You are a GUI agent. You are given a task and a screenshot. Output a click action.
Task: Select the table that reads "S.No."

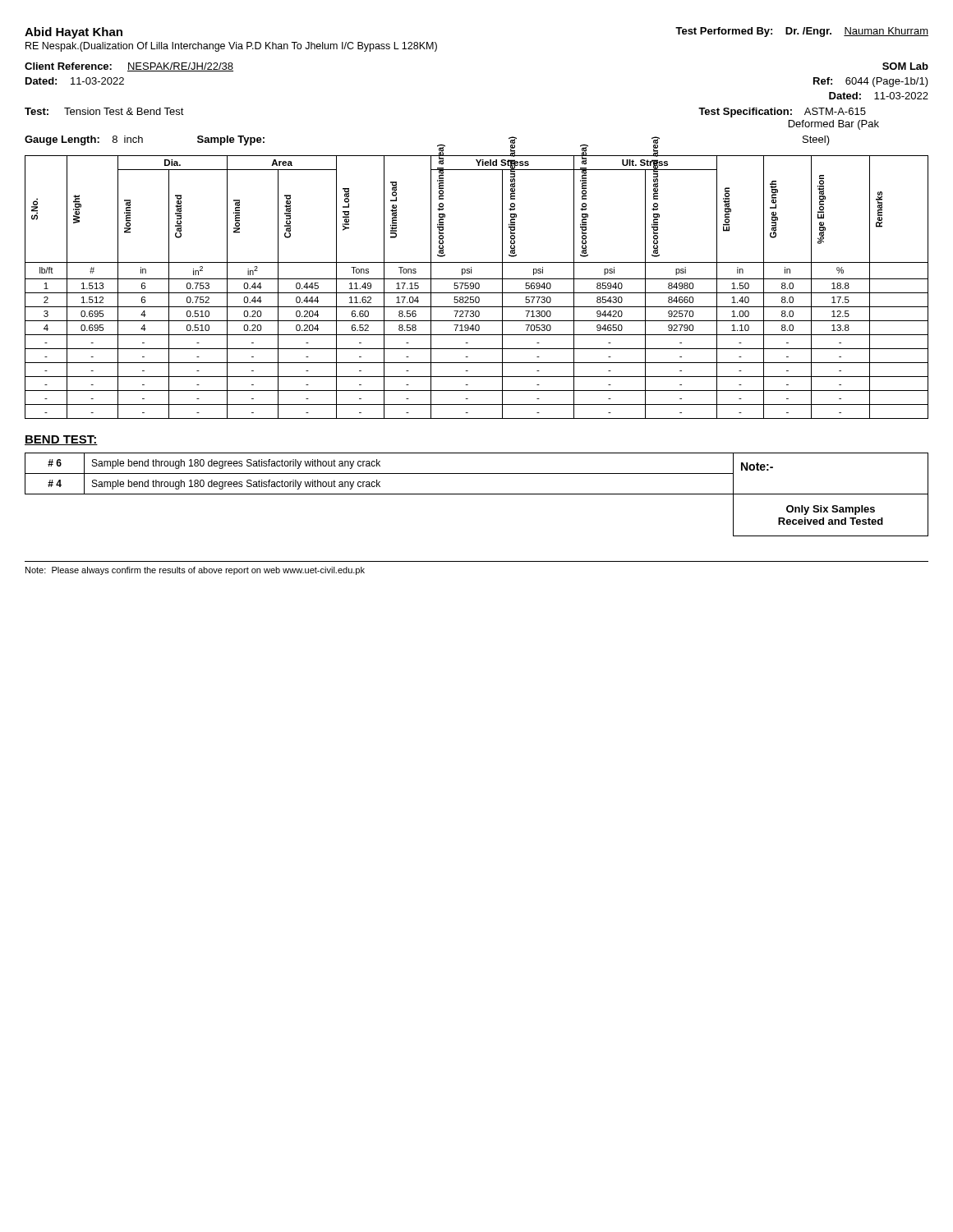(x=476, y=287)
